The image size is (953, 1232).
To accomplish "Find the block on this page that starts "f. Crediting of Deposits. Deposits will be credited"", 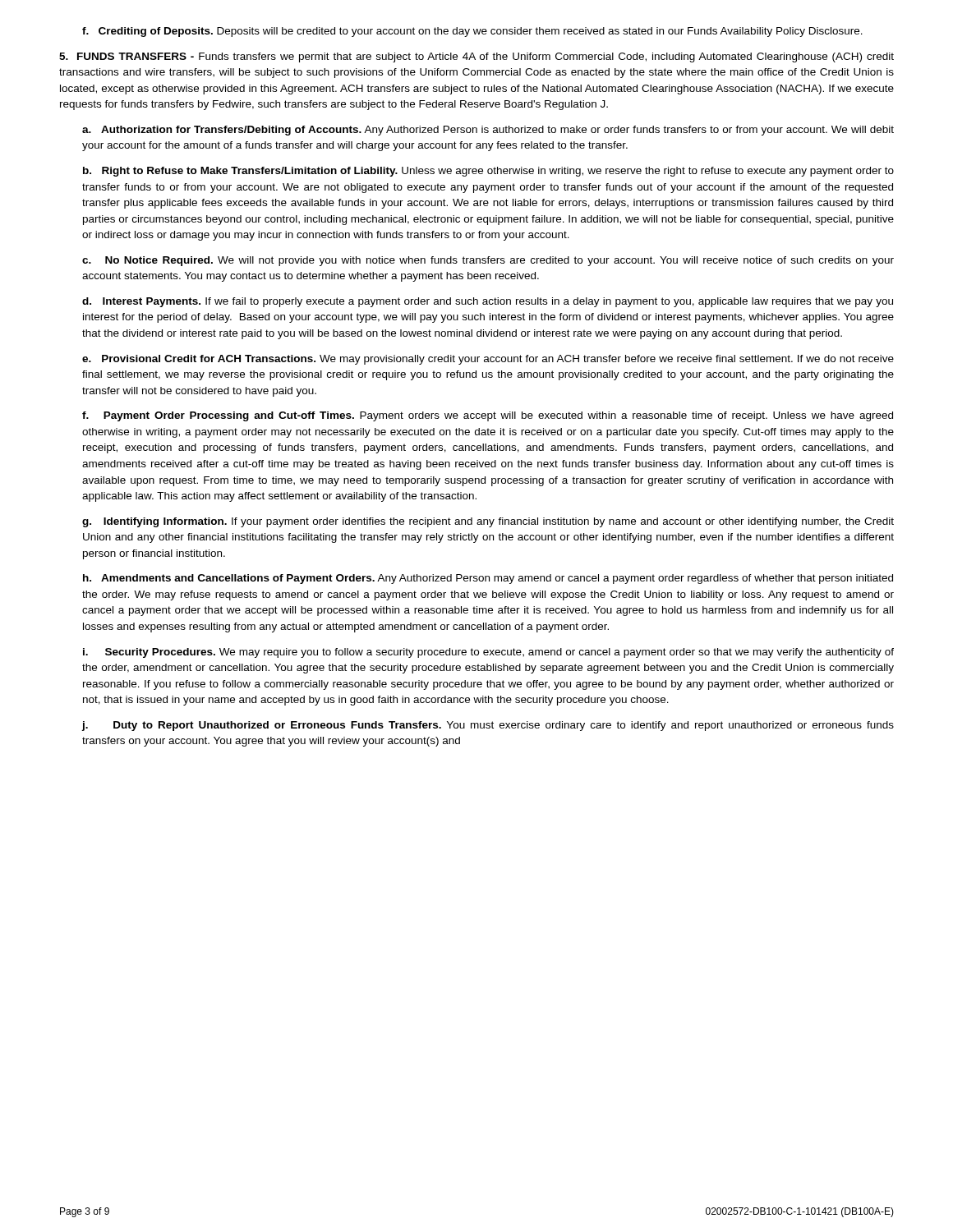I will click(473, 31).
